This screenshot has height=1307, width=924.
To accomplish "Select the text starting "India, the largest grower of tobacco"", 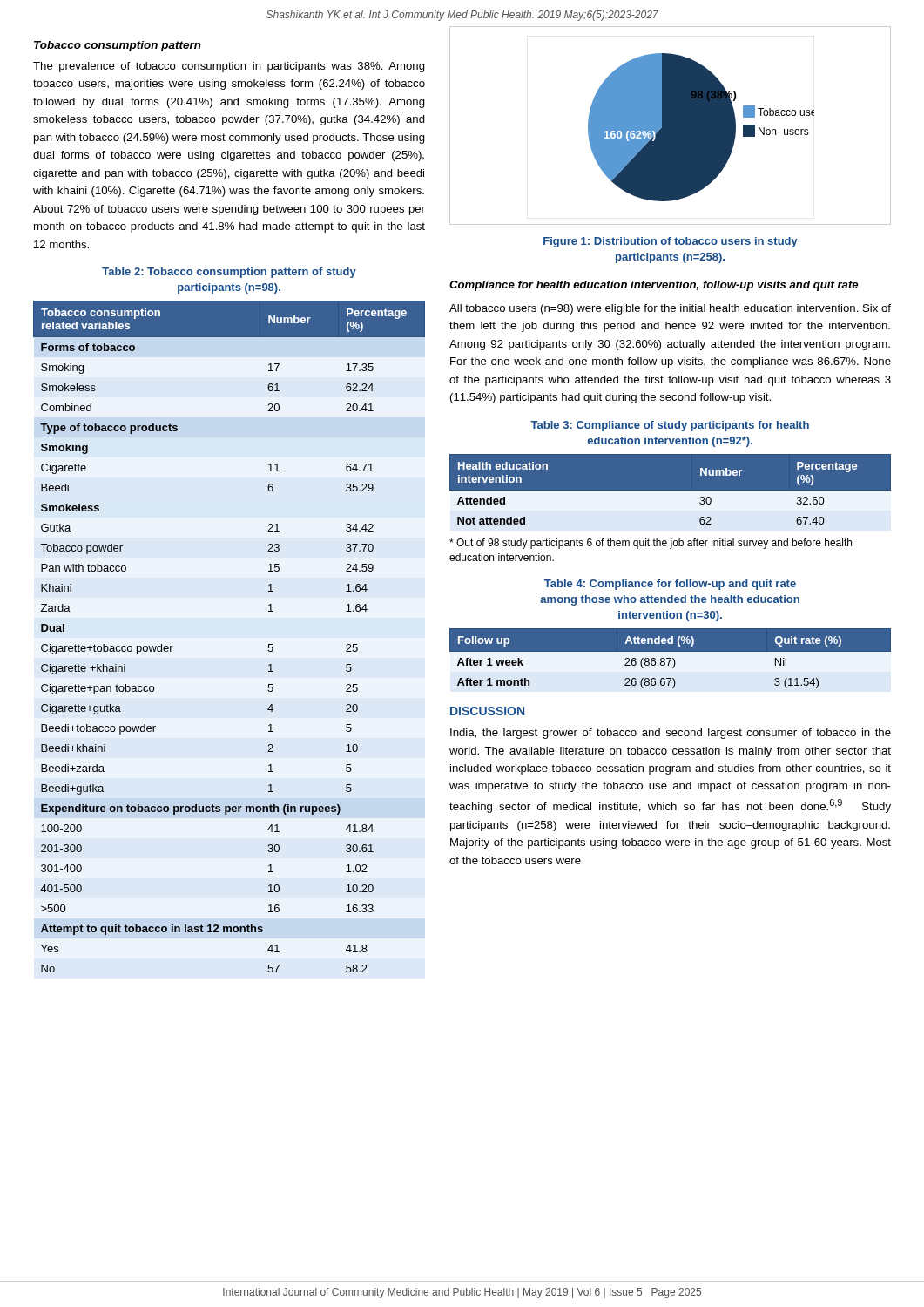I will tap(670, 796).
